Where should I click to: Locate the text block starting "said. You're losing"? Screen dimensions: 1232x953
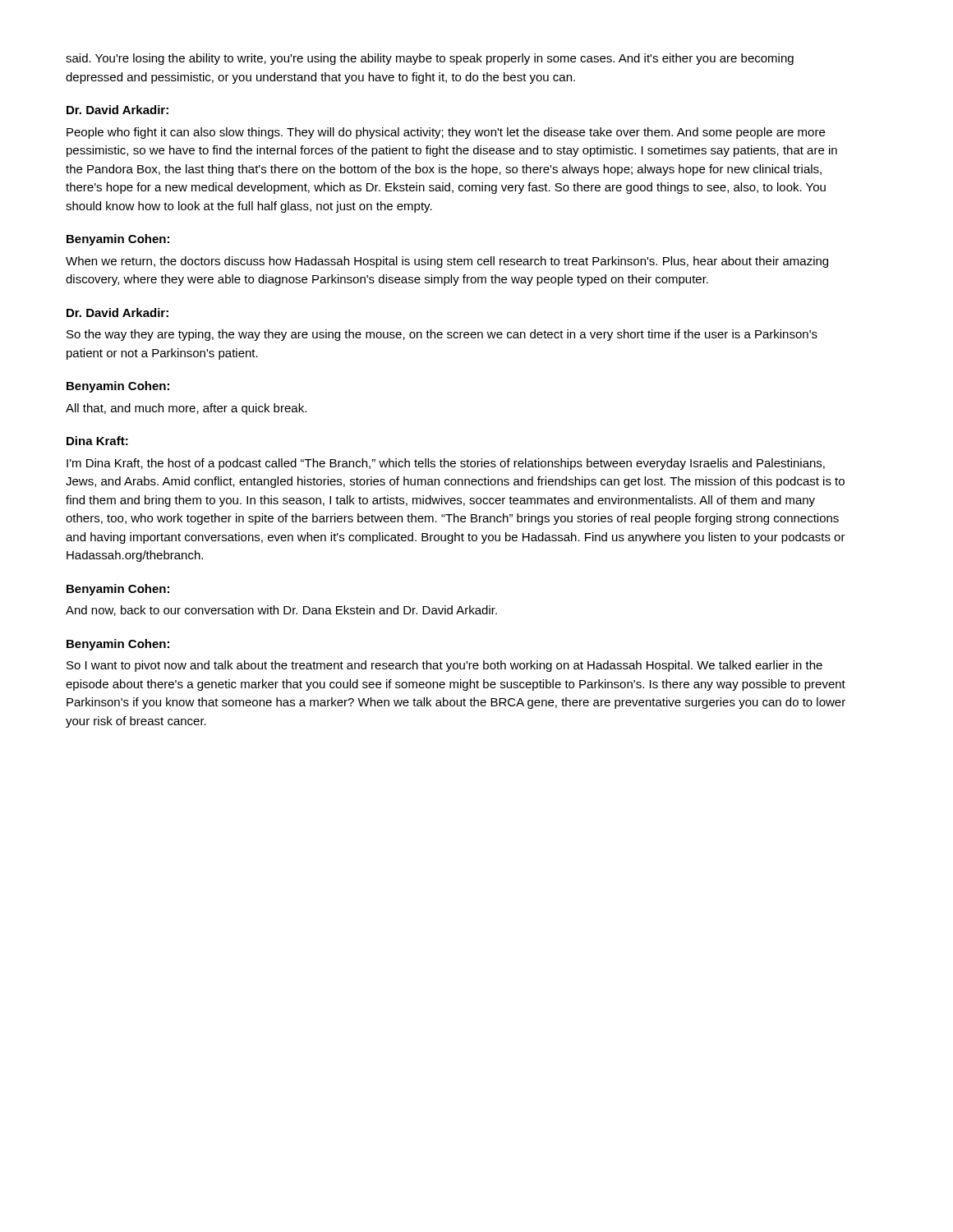tap(460, 68)
